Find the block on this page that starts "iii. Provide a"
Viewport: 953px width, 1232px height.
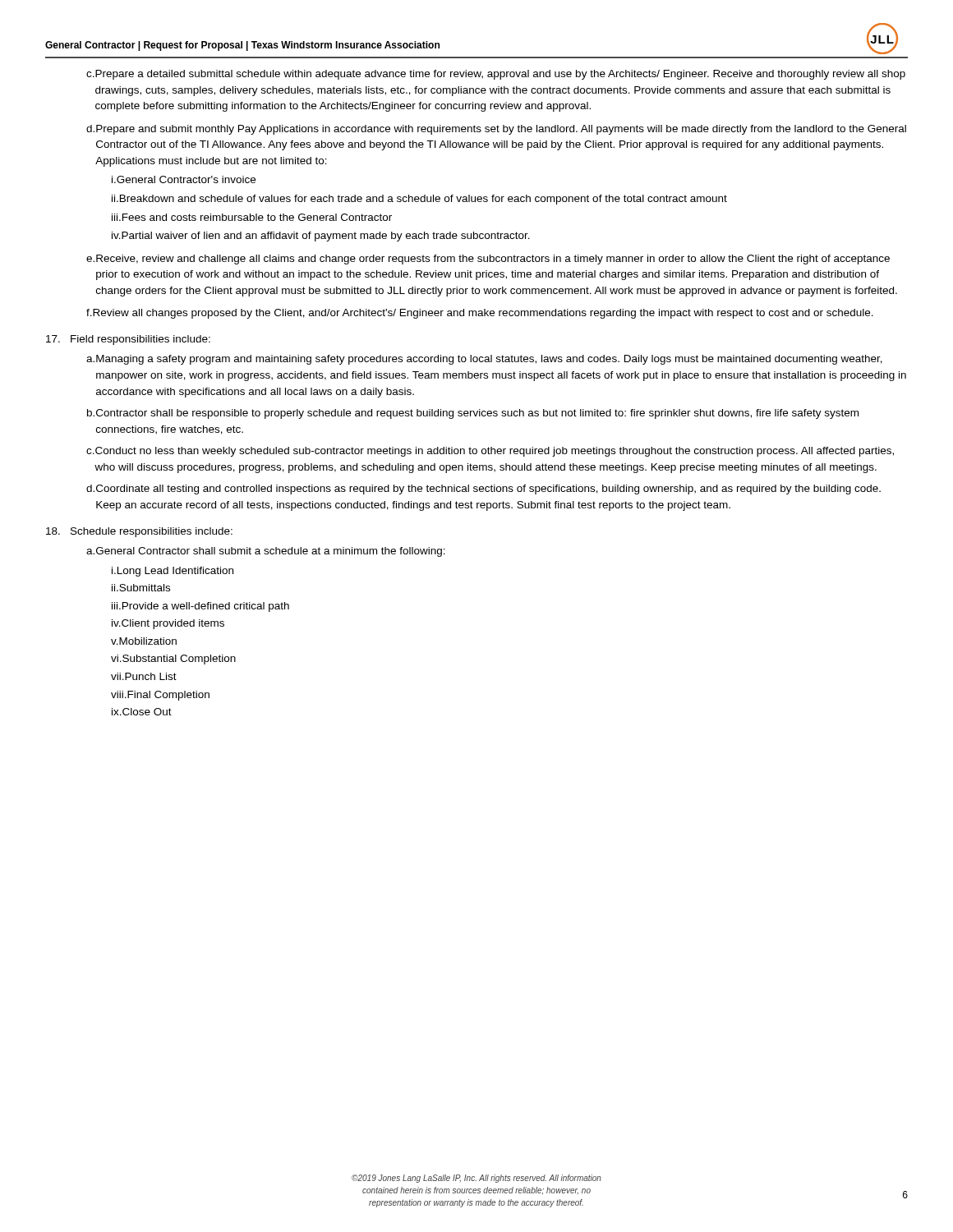point(200,607)
